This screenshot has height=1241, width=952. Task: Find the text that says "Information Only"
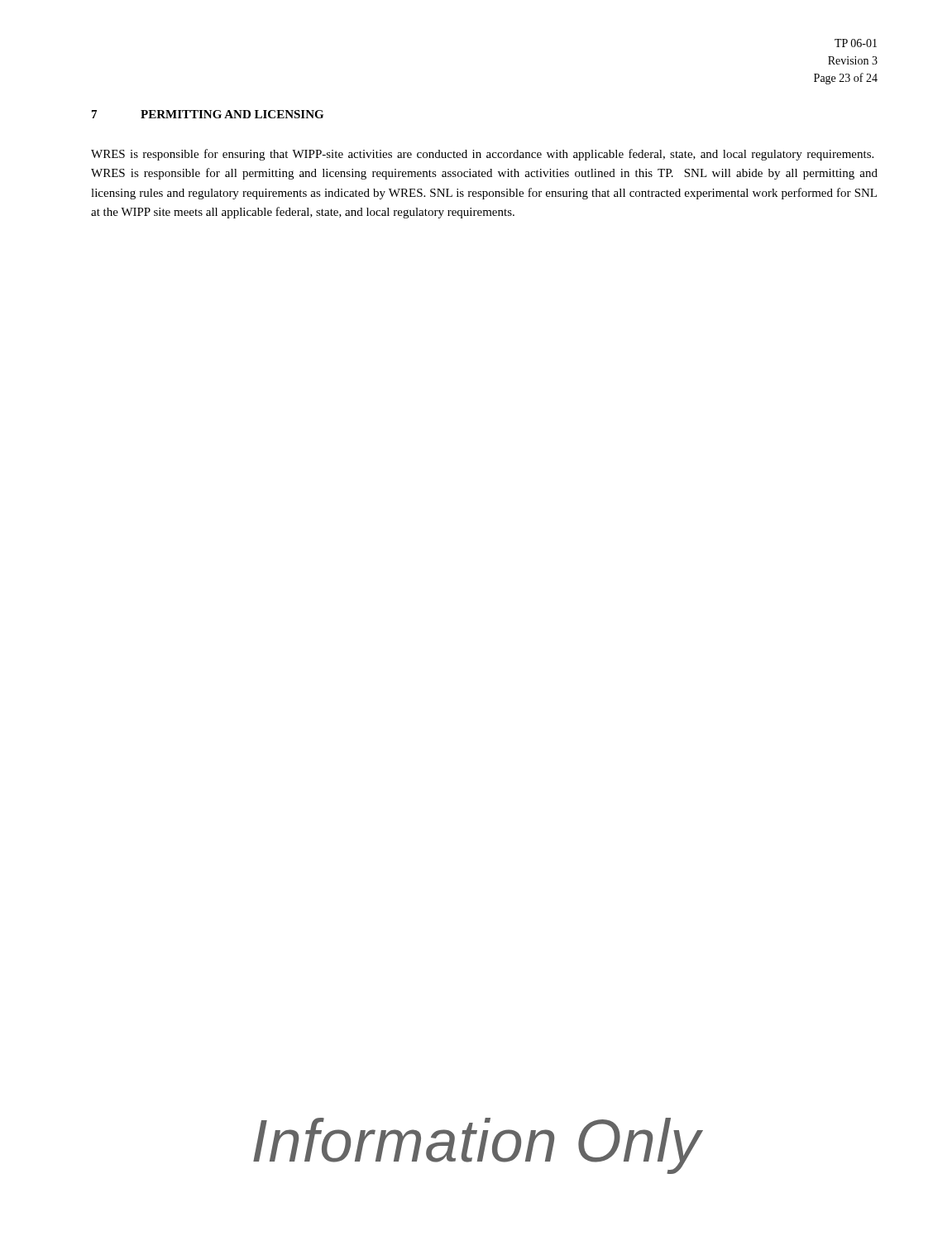pyautogui.click(x=476, y=1141)
